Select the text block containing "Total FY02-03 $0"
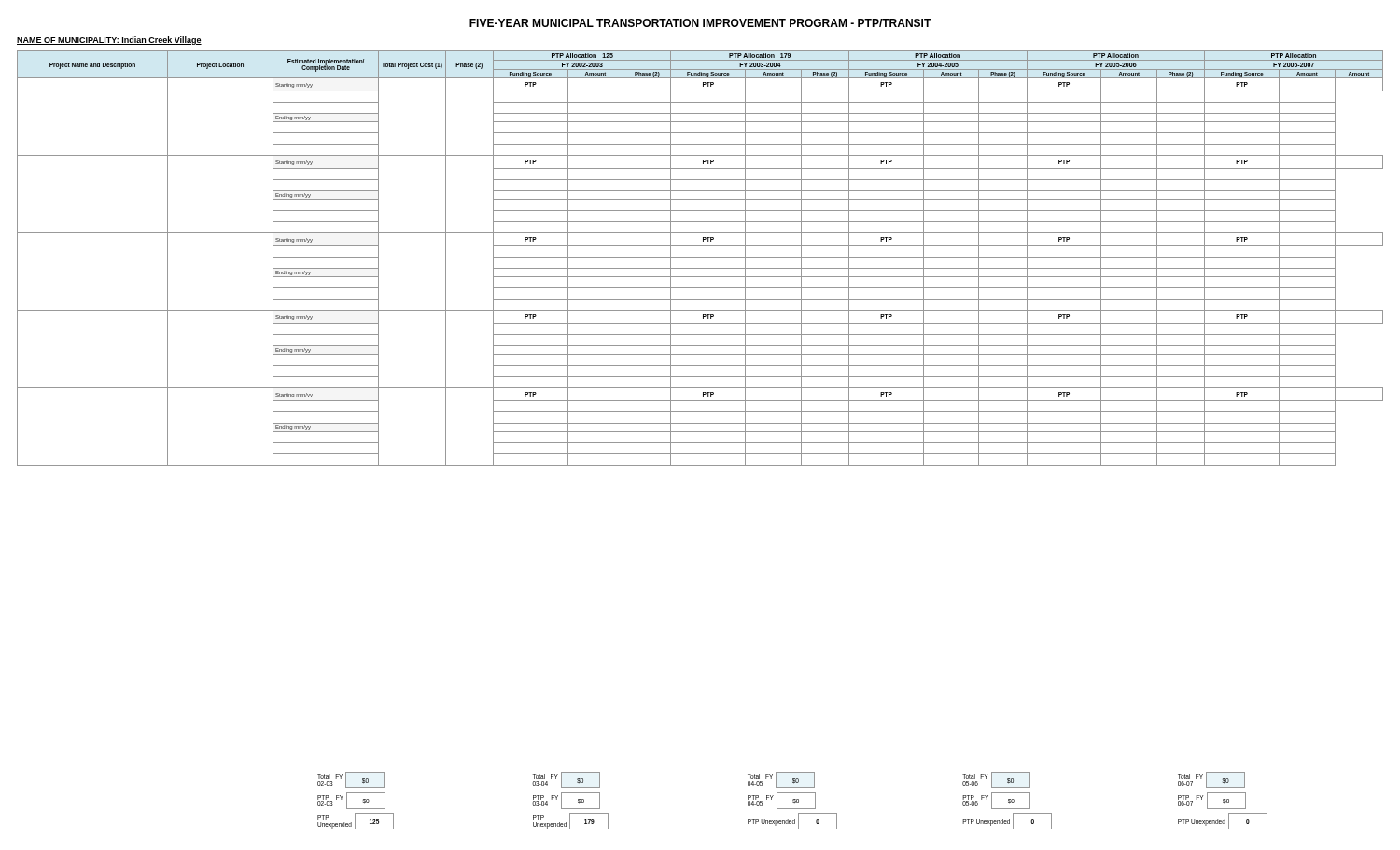 tap(792, 801)
